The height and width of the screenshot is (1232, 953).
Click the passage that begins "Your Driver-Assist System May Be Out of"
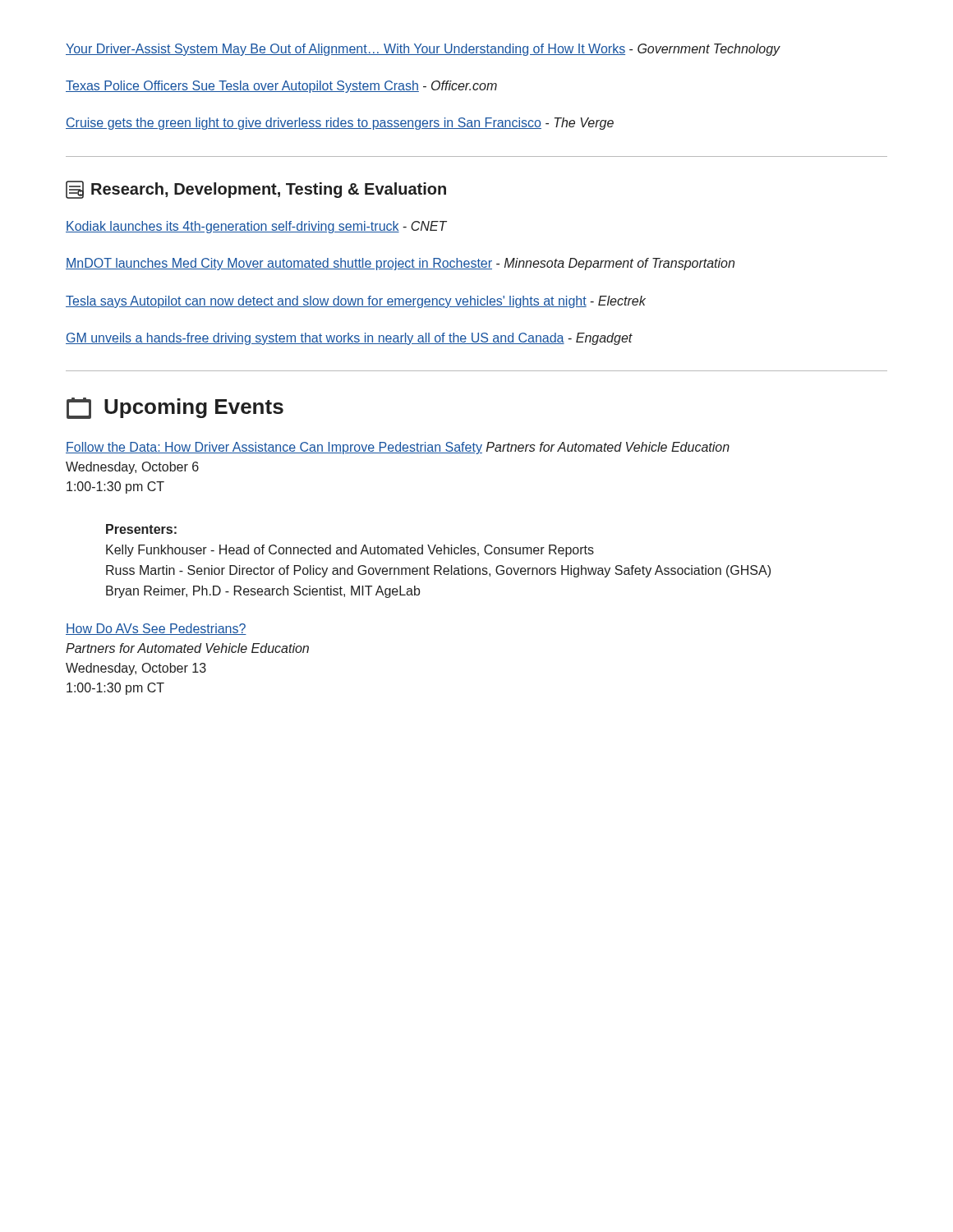(423, 49)
